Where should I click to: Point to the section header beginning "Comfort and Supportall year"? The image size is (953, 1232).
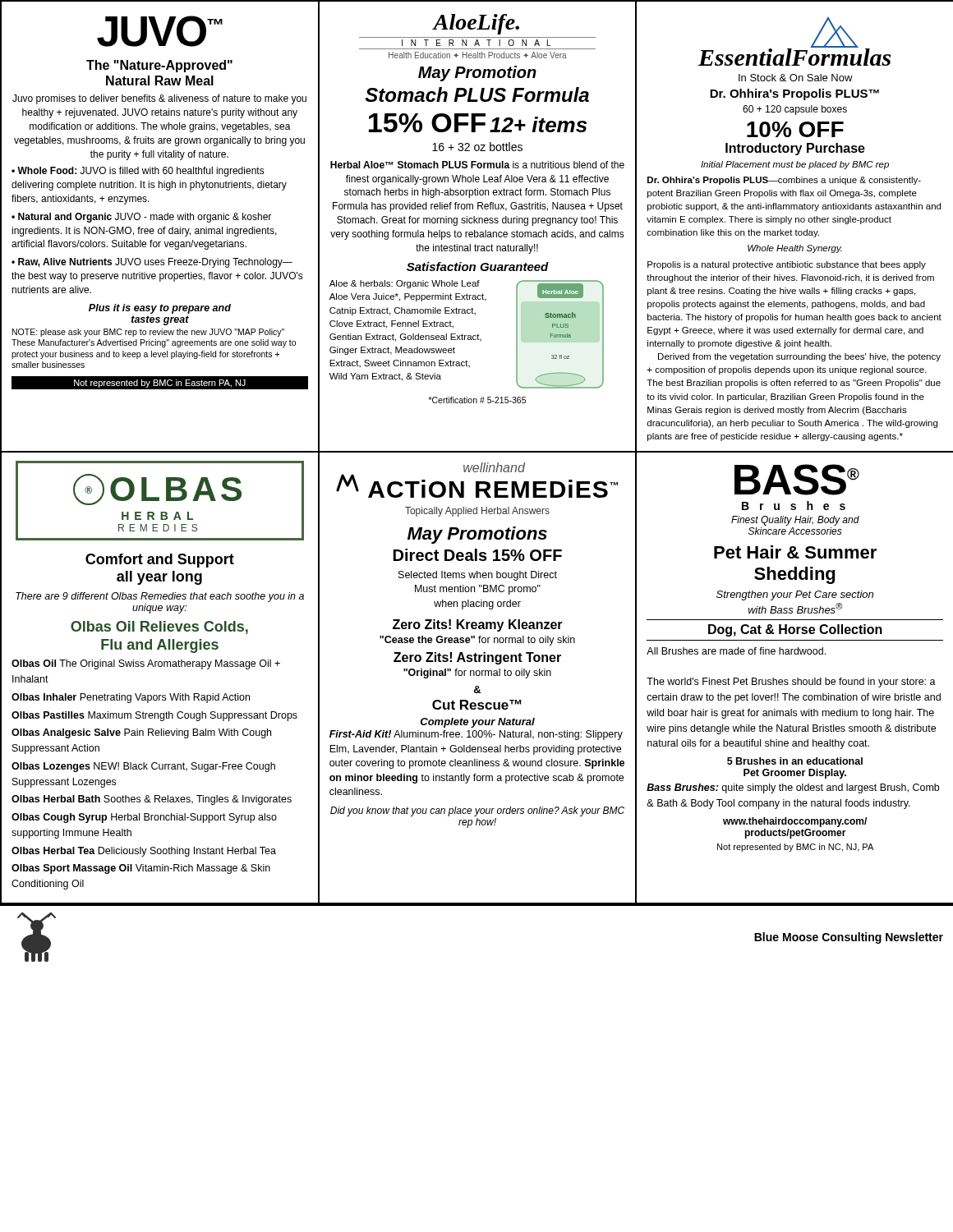click(x=160, y=568)
